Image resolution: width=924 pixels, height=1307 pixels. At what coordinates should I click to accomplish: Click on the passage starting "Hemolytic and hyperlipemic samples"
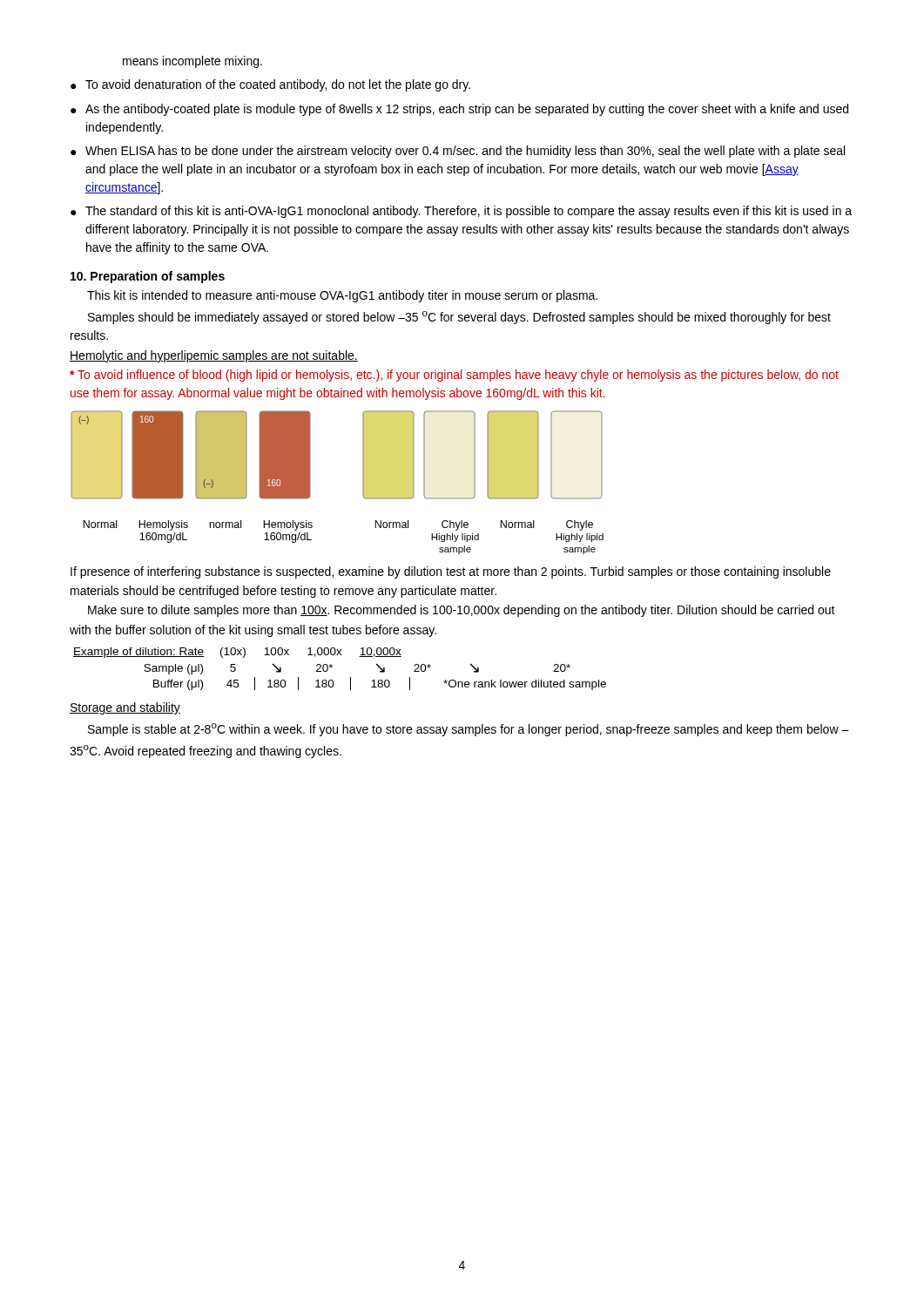214,355
